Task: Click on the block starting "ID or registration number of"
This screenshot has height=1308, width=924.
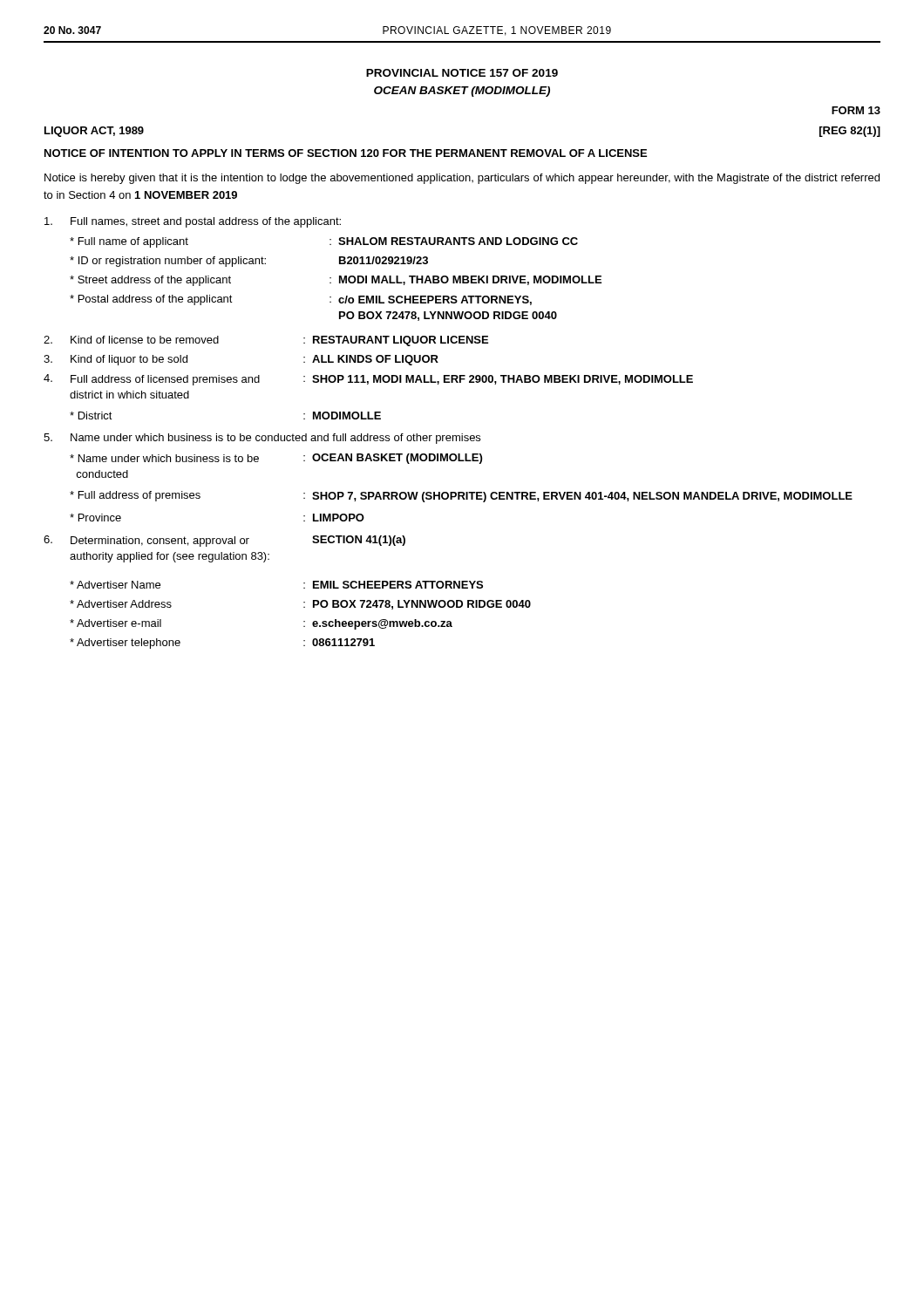Action: pos(249,262)
